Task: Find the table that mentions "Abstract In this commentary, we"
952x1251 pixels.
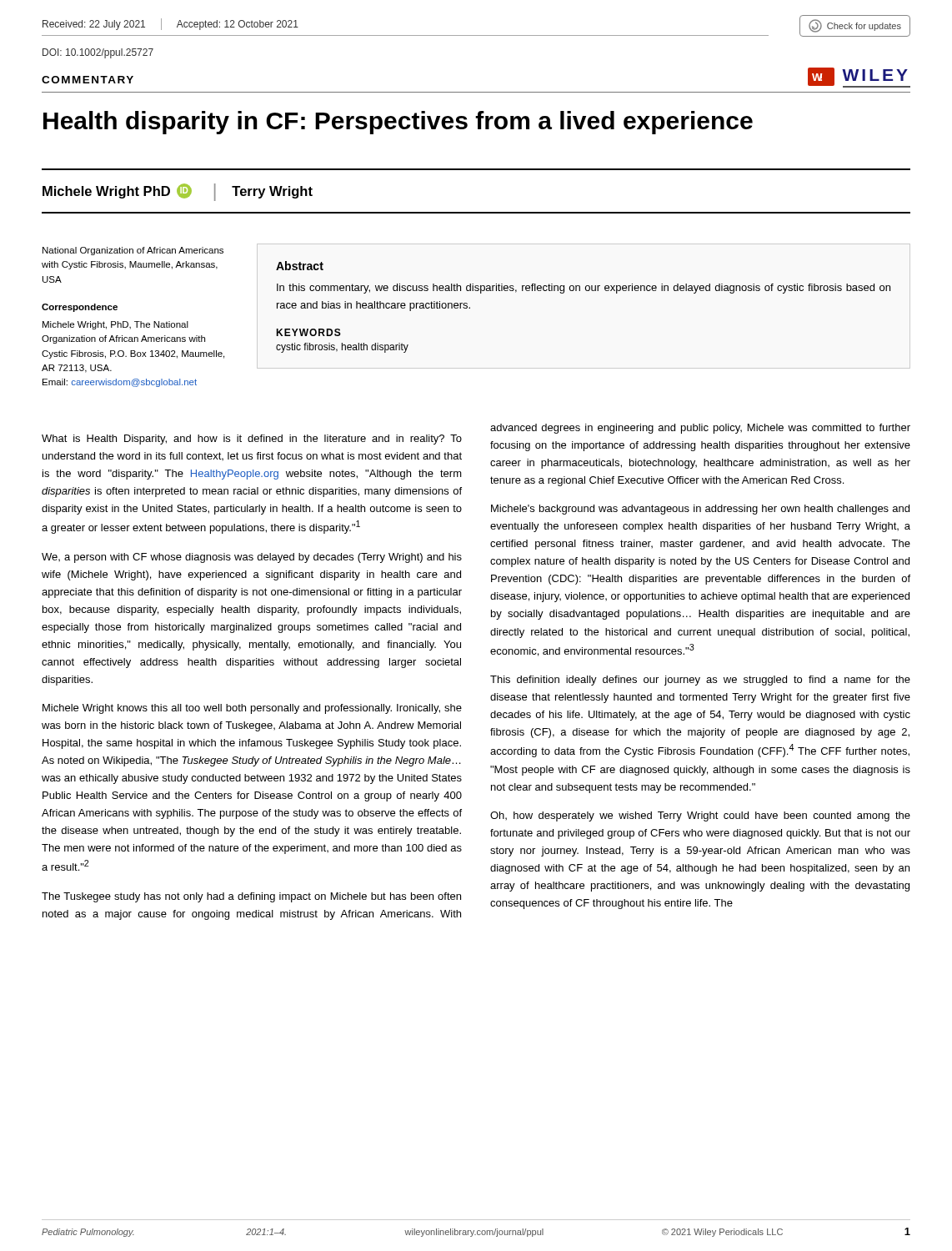Action: pyautogui.click(x=584, y=306)
